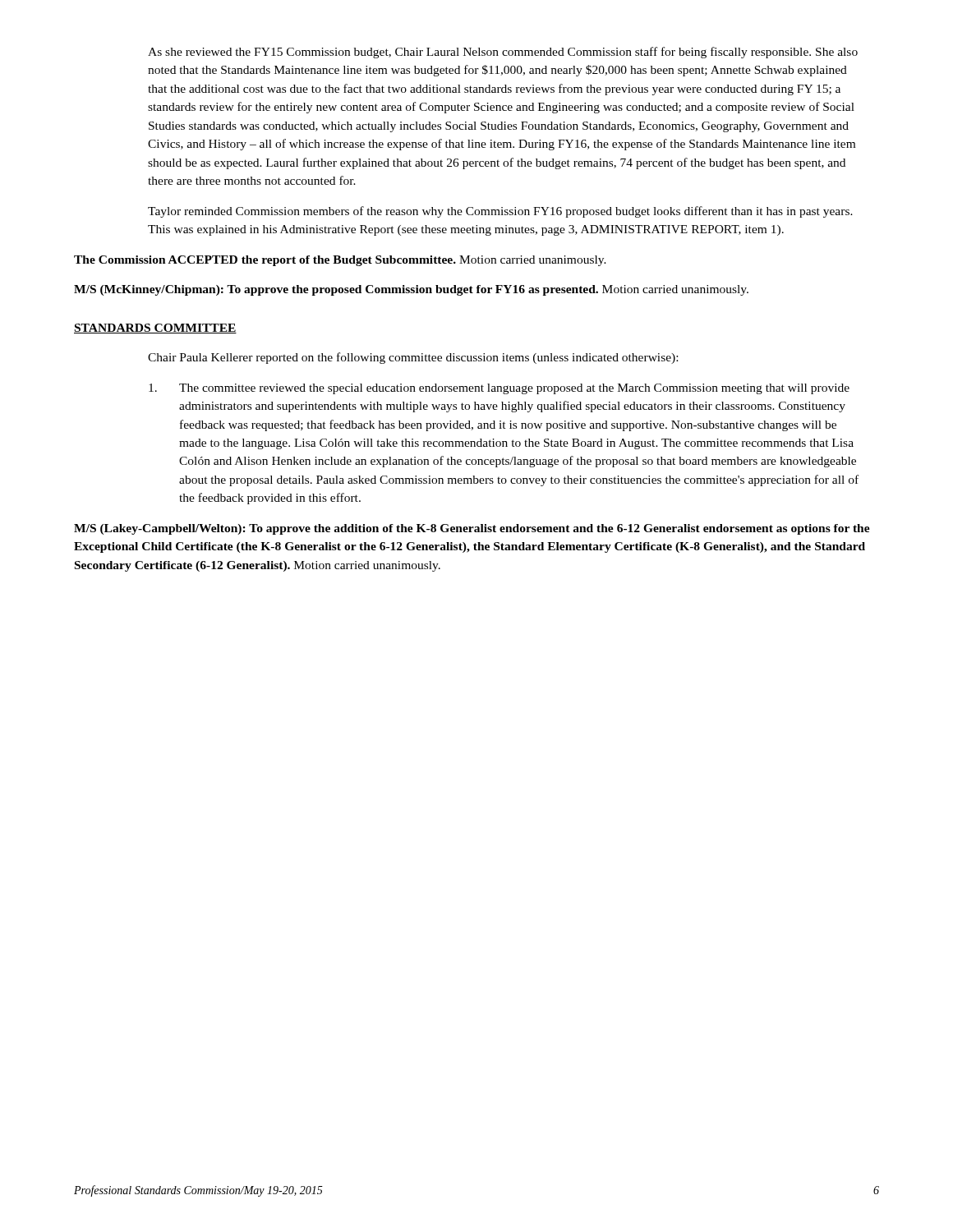Navigate to the element starting "M/S (Lakey-Campbell/Welton): To approve"
Image resolution: width=953 pixels, height=1232 pixels.
coord(472,546)
